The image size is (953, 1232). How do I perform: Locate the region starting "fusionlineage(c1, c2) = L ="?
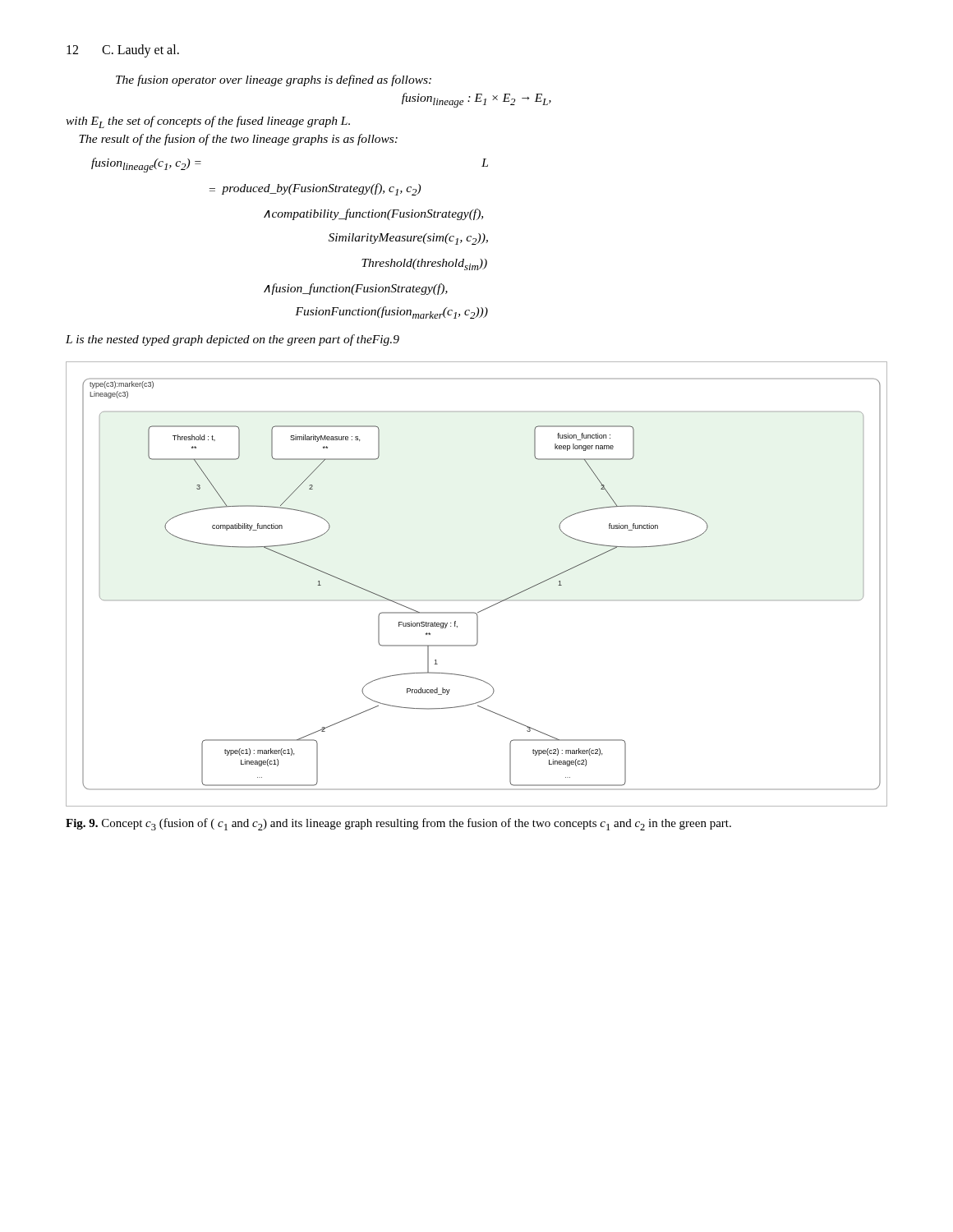[x=154, y=165]
